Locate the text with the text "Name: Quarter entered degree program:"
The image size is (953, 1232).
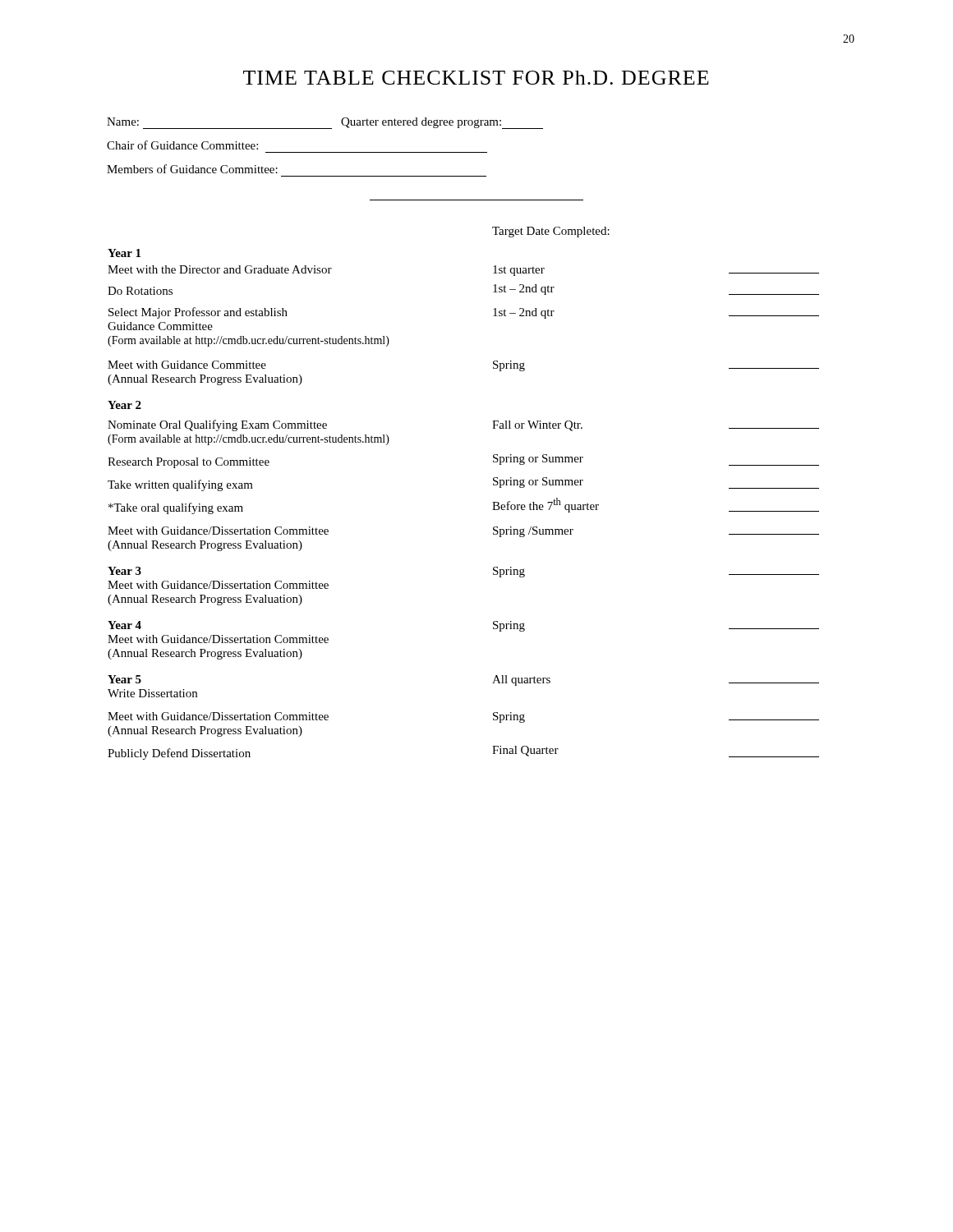[325, 122]
